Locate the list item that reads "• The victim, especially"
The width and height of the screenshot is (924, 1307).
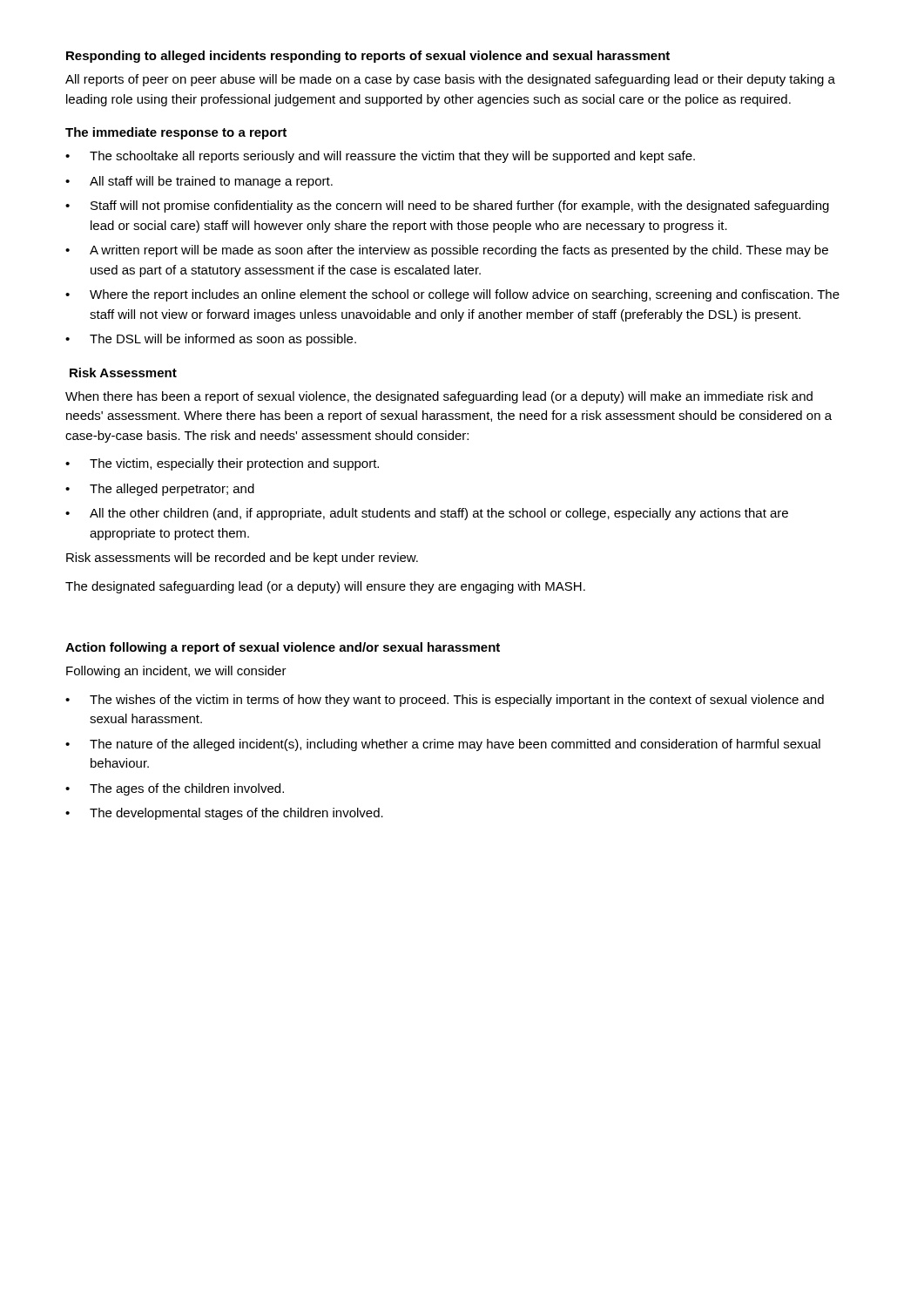pos(222,464)
